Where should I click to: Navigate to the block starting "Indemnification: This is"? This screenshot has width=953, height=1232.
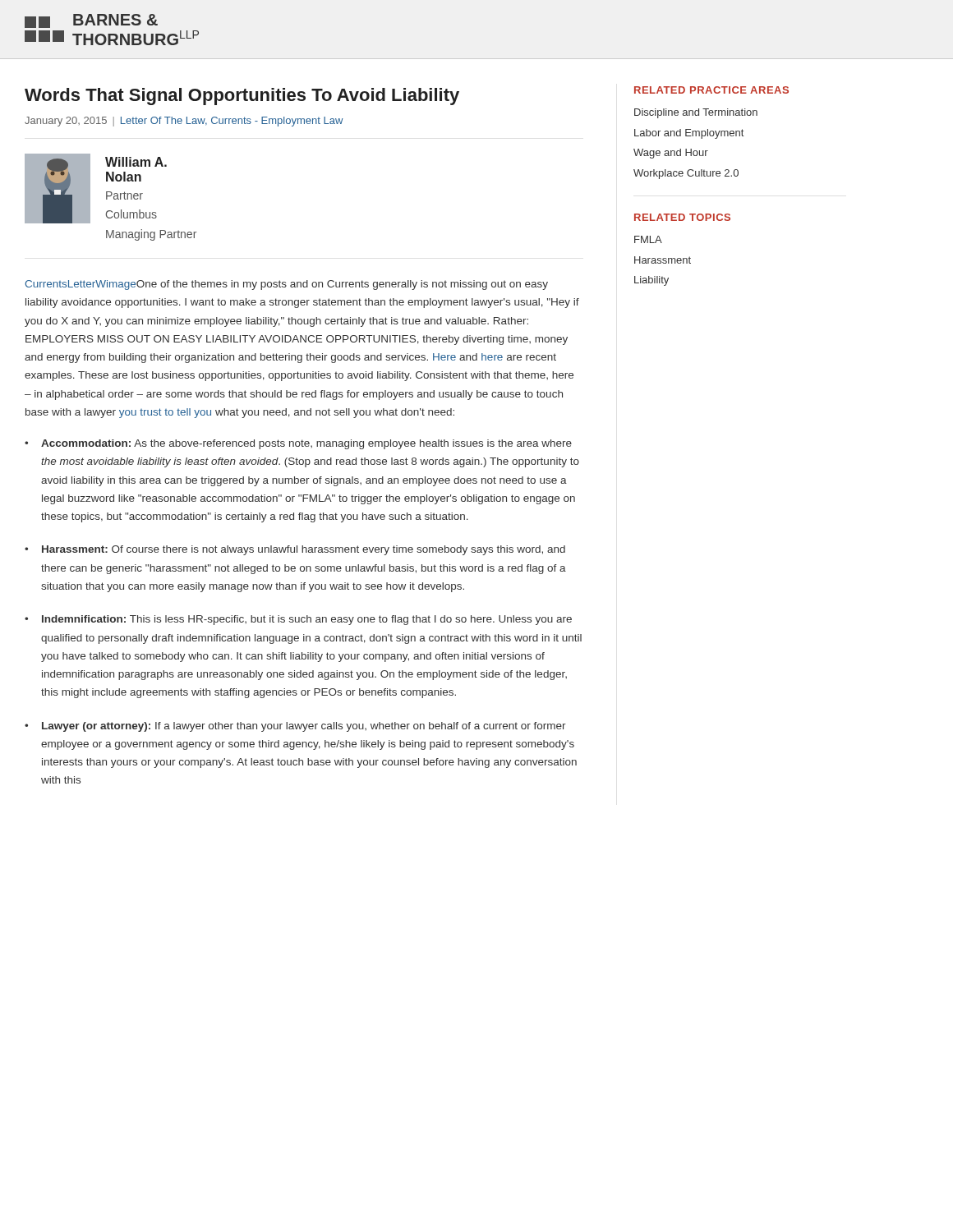click(x=312, y=656)
